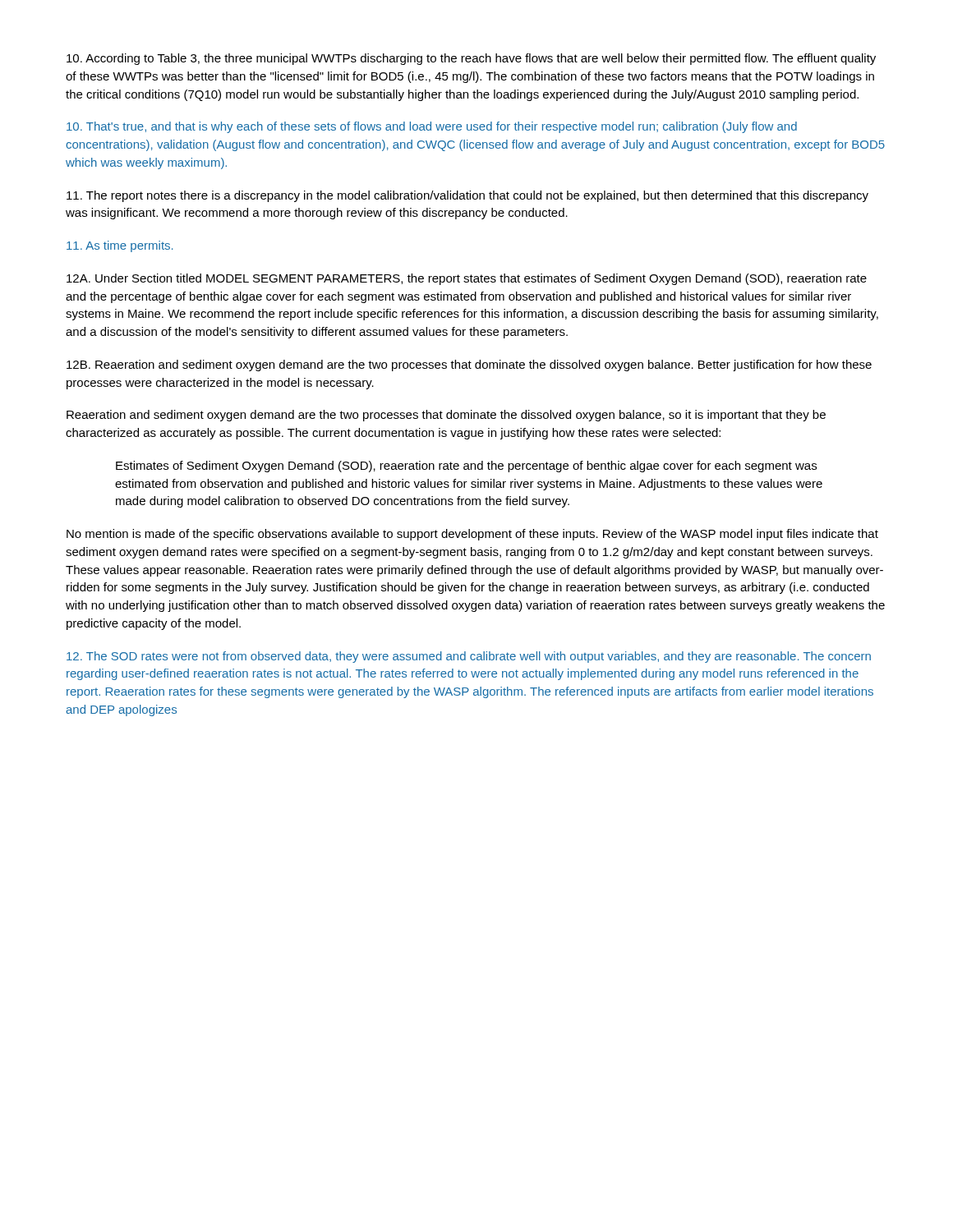Select the text with the text "As time permits."
The width and height of the screenshot is (953, 1232).
pyautogui.click(x=120, y=245)
